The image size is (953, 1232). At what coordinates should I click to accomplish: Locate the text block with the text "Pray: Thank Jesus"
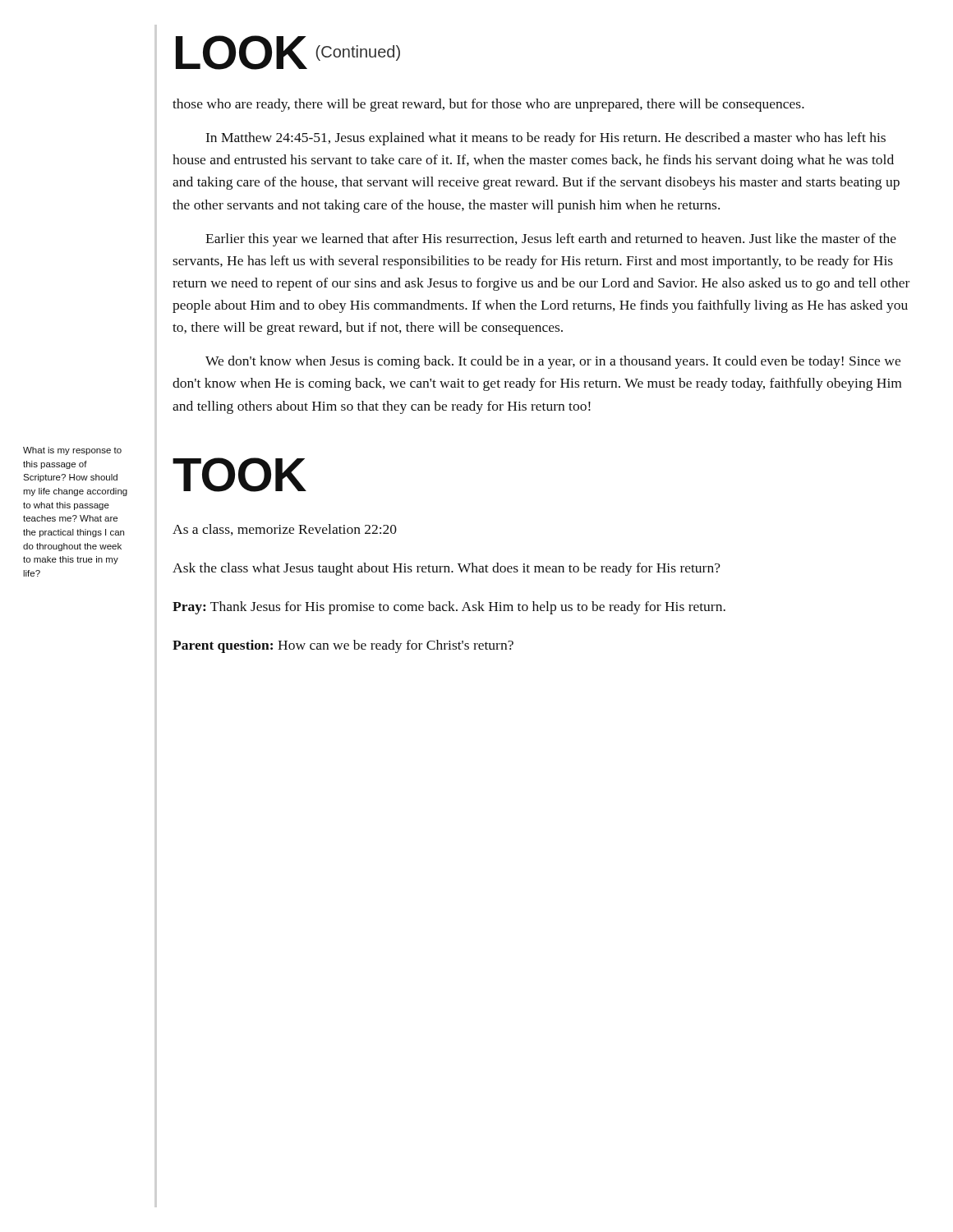[x=542, y=606]
